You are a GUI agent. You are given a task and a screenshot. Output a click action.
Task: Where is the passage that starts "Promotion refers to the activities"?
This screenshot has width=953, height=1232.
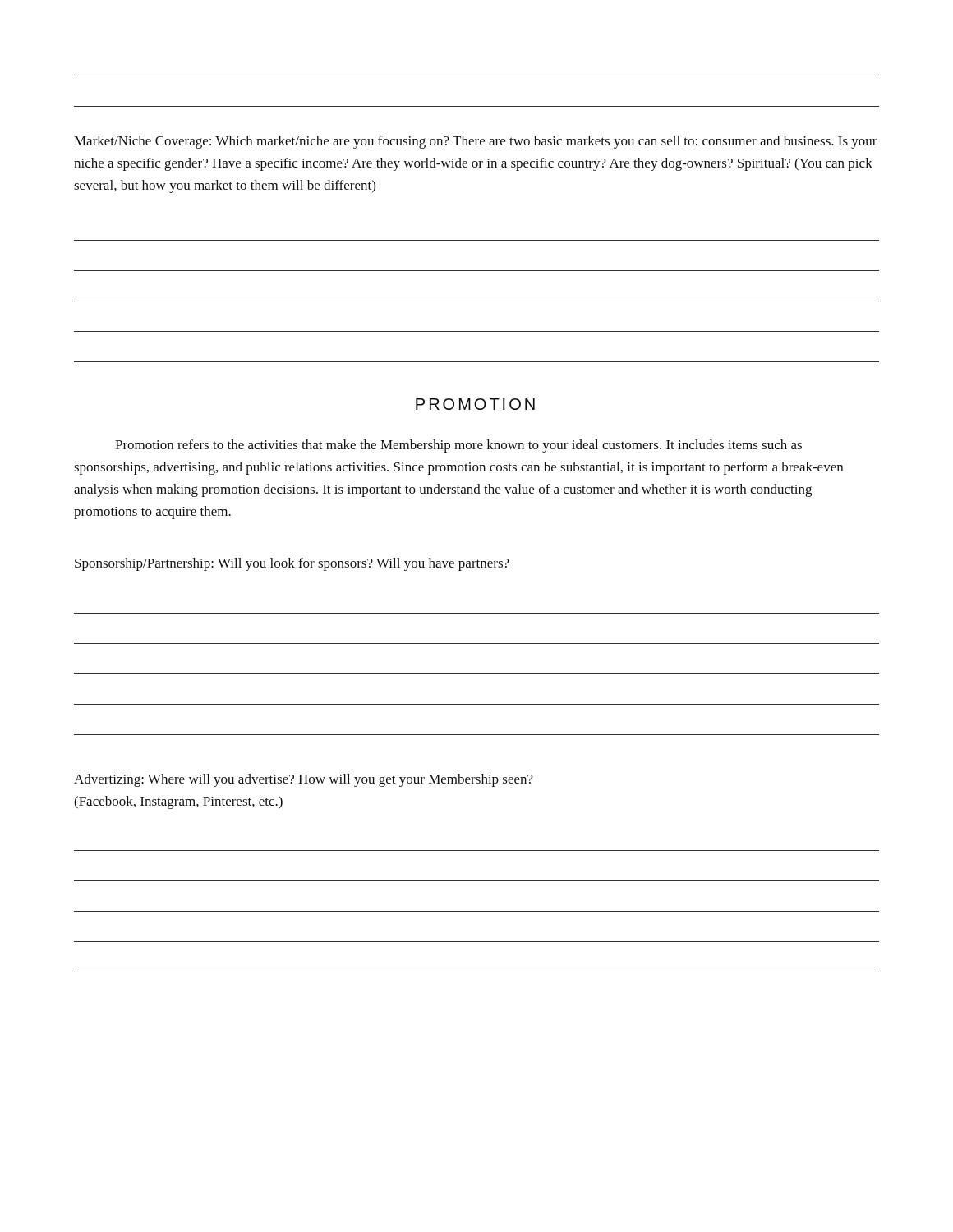coord(476,478)
